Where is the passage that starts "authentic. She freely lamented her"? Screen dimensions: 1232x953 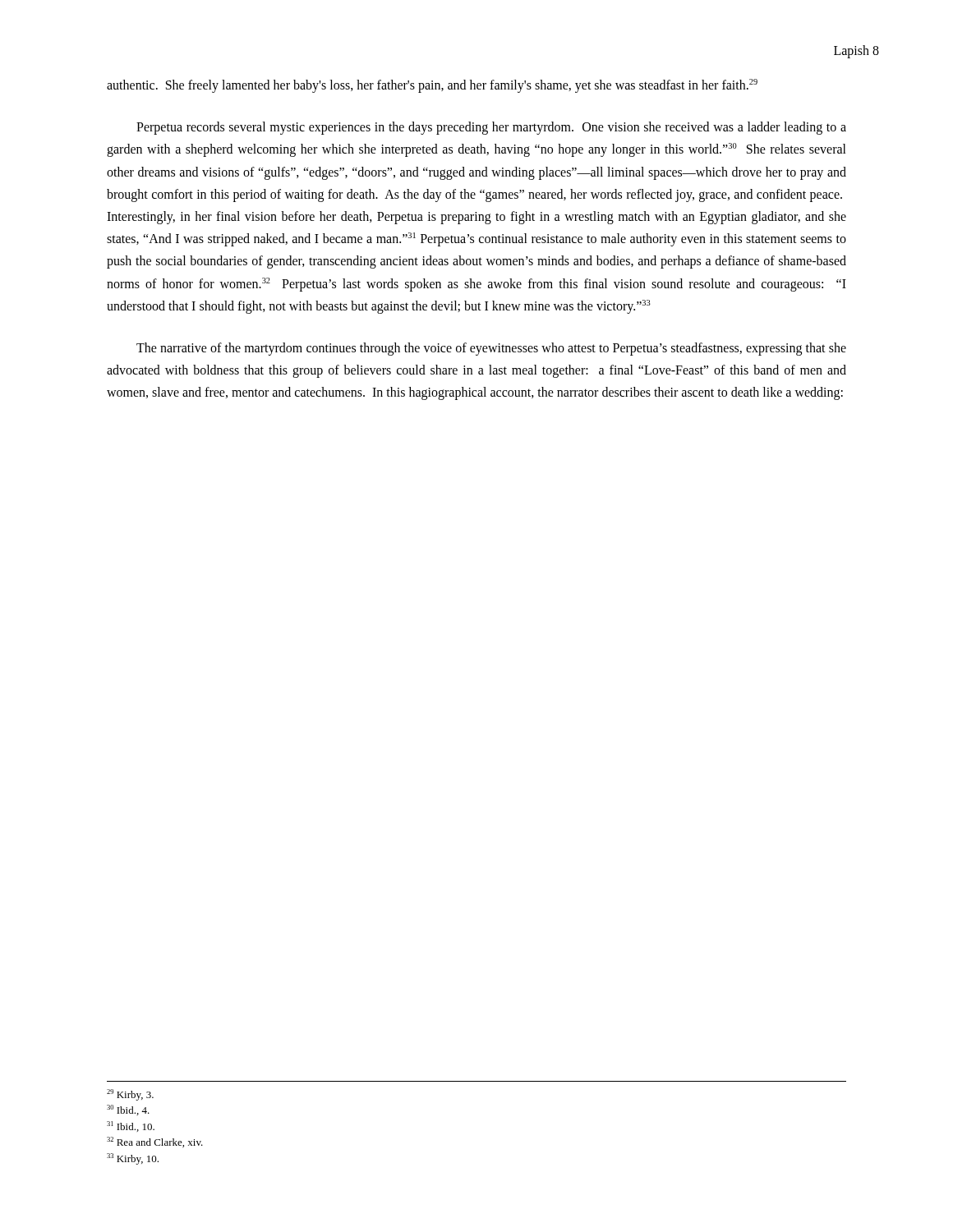[476, 85]
